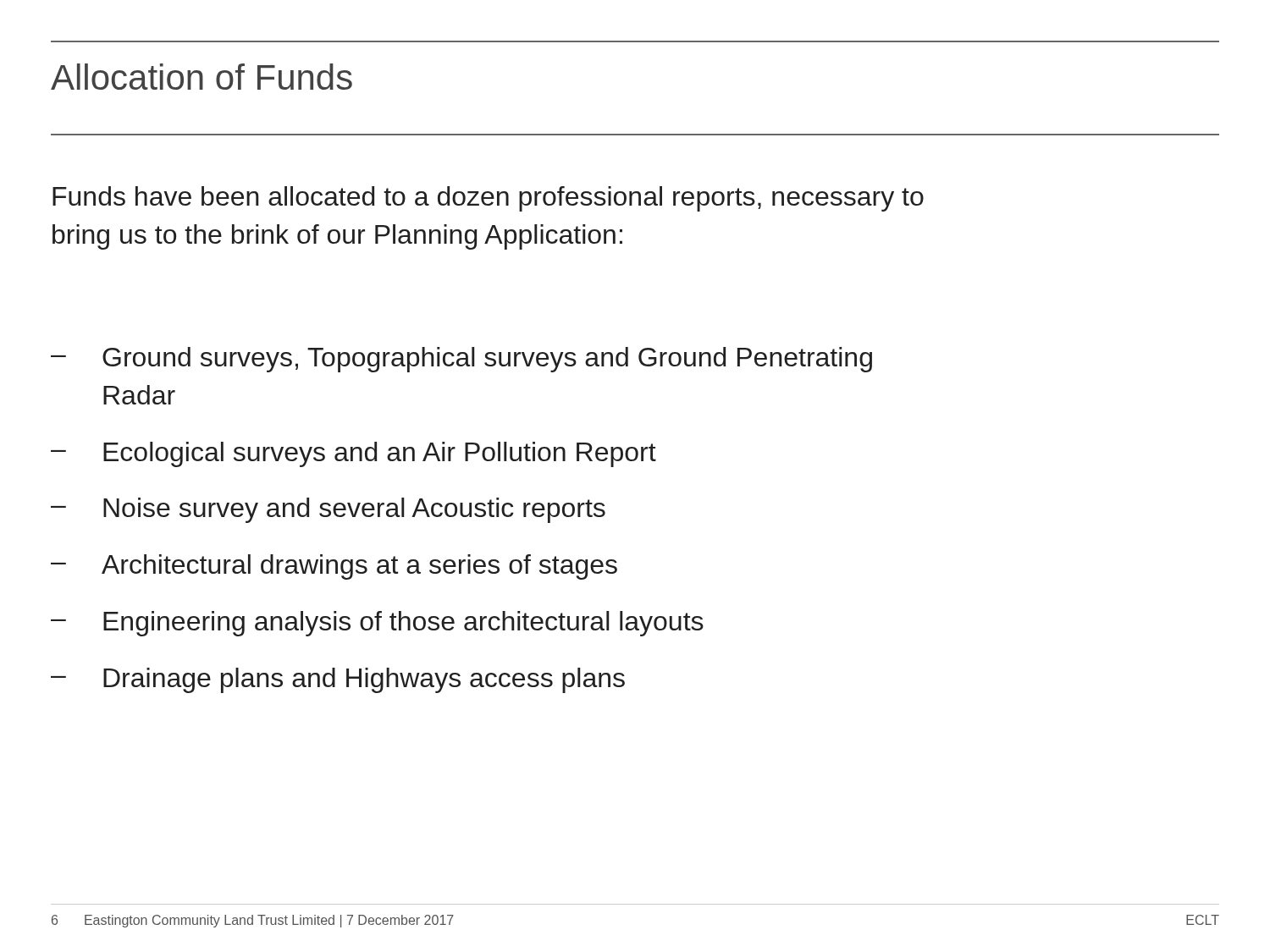
Task: Find the element starting "– Noise survey"
Action: [328, 508]
